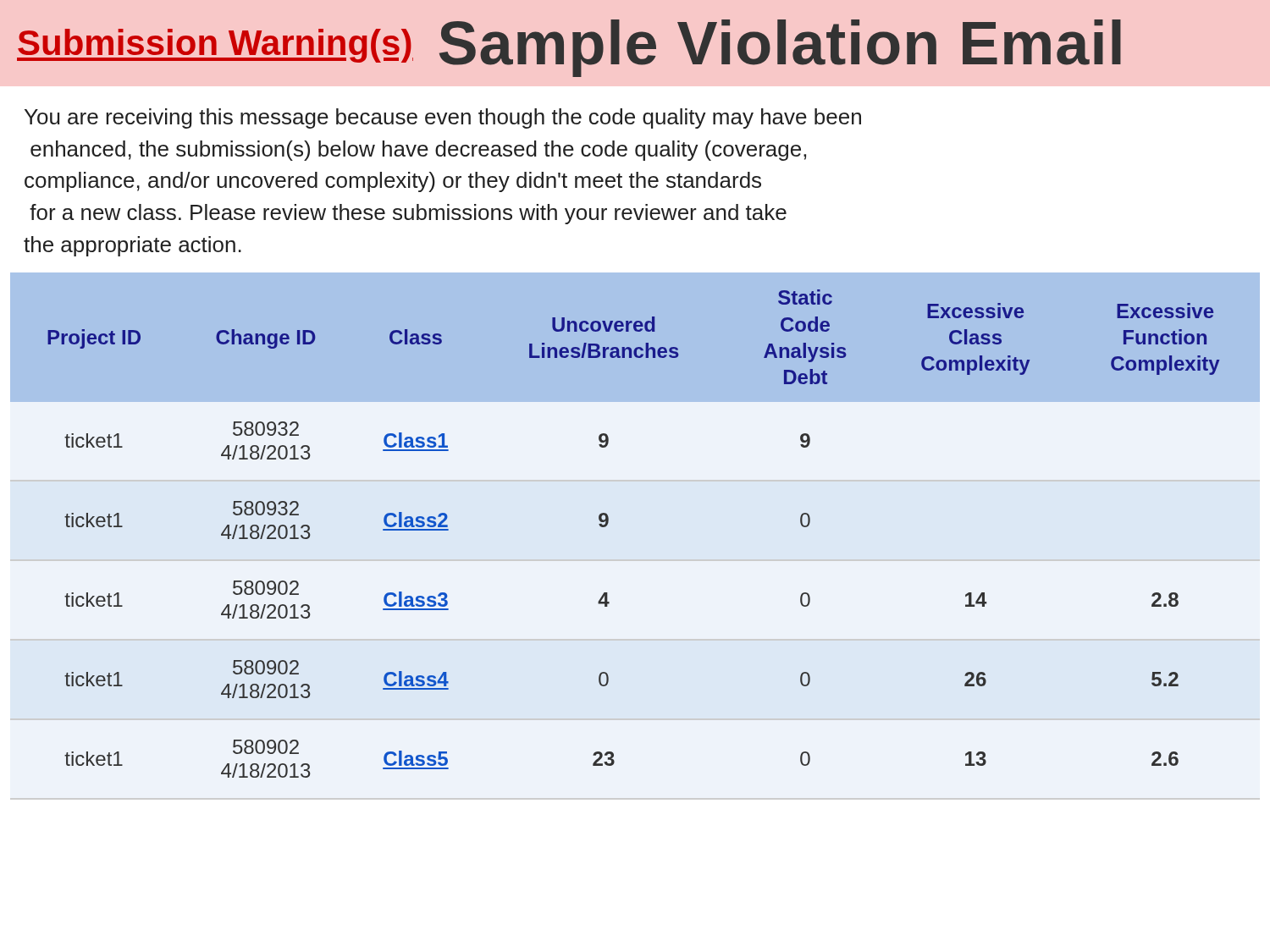Image resolution: width=1270 pixels, height=952 pixels.
Task: Select the element starting "You are receiving"
Action: pyautogui.click(x=443, y=181)
